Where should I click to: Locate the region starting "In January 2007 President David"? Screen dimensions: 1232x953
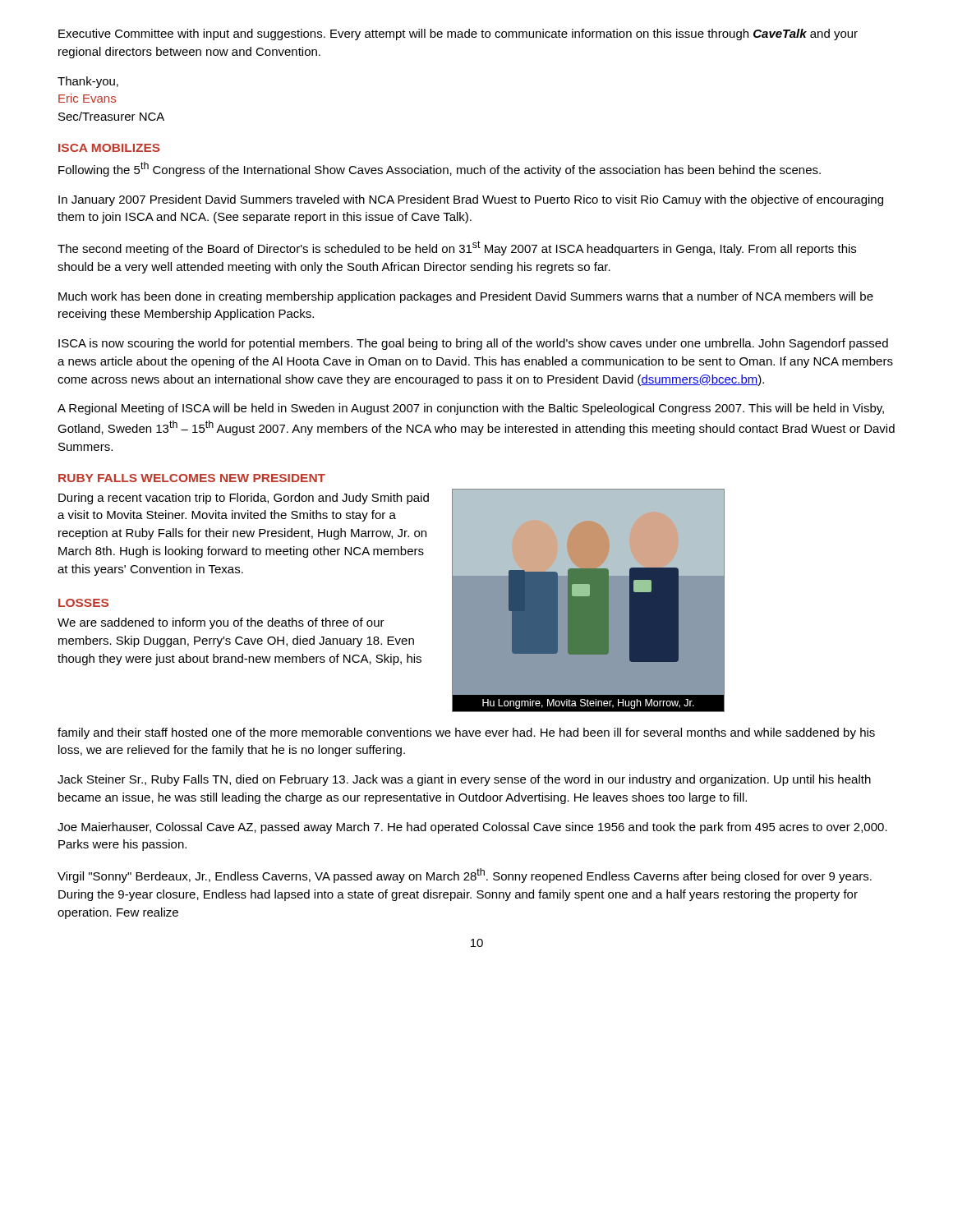click(x=471, y=208)
